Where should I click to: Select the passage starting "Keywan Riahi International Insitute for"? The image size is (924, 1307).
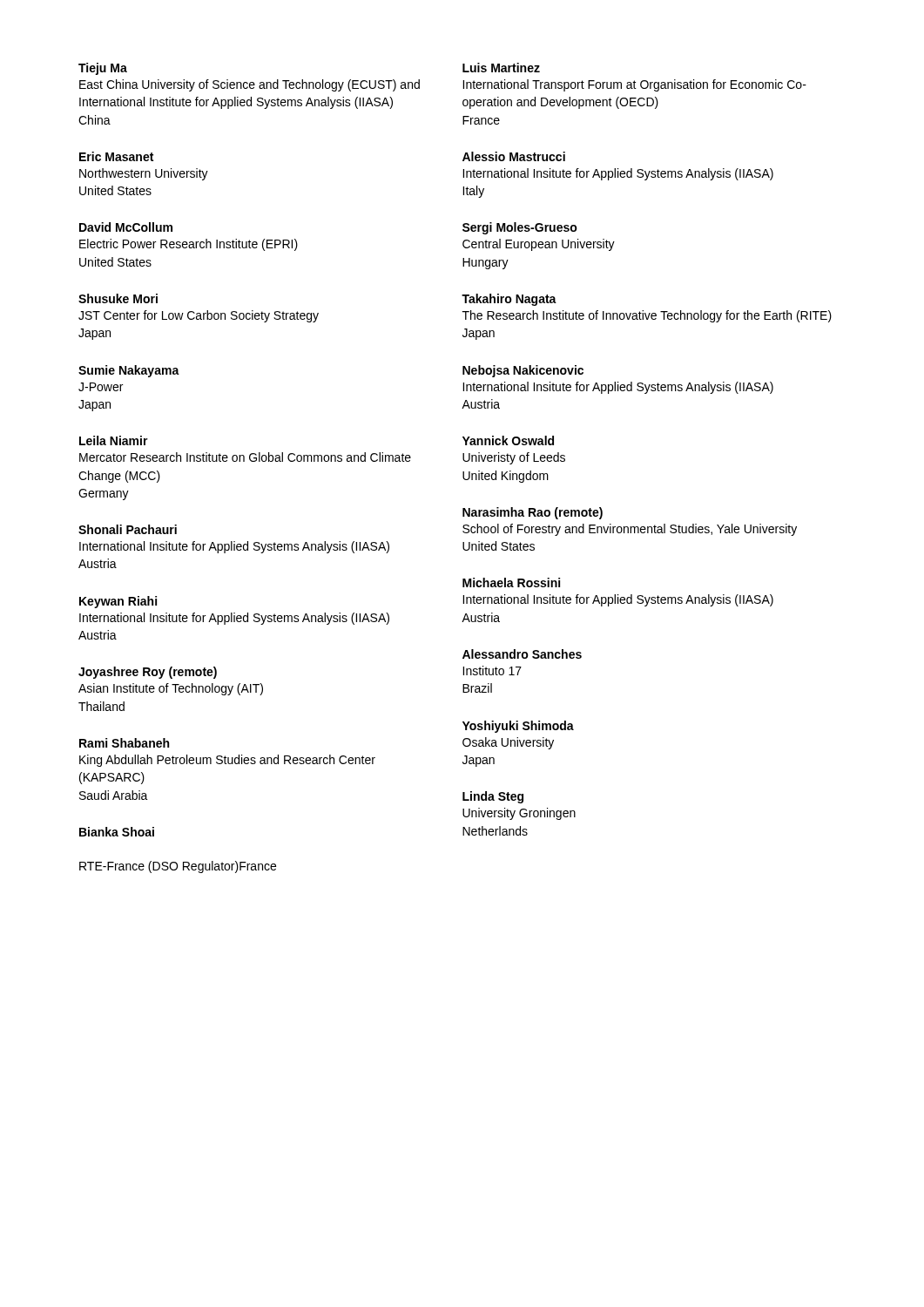click(x=257, y=619)
